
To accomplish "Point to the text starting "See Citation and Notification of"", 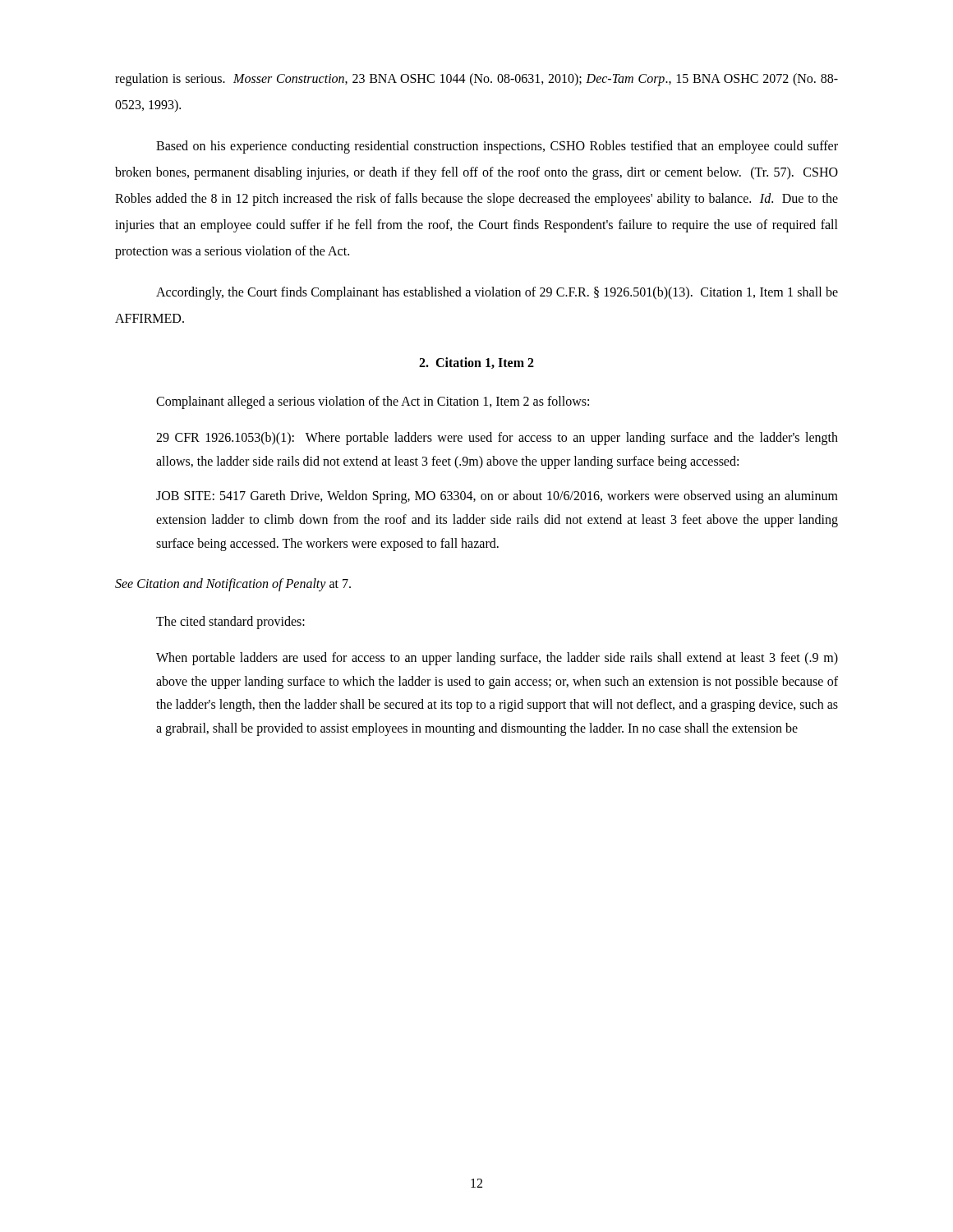I will click(x=233, y=585).
